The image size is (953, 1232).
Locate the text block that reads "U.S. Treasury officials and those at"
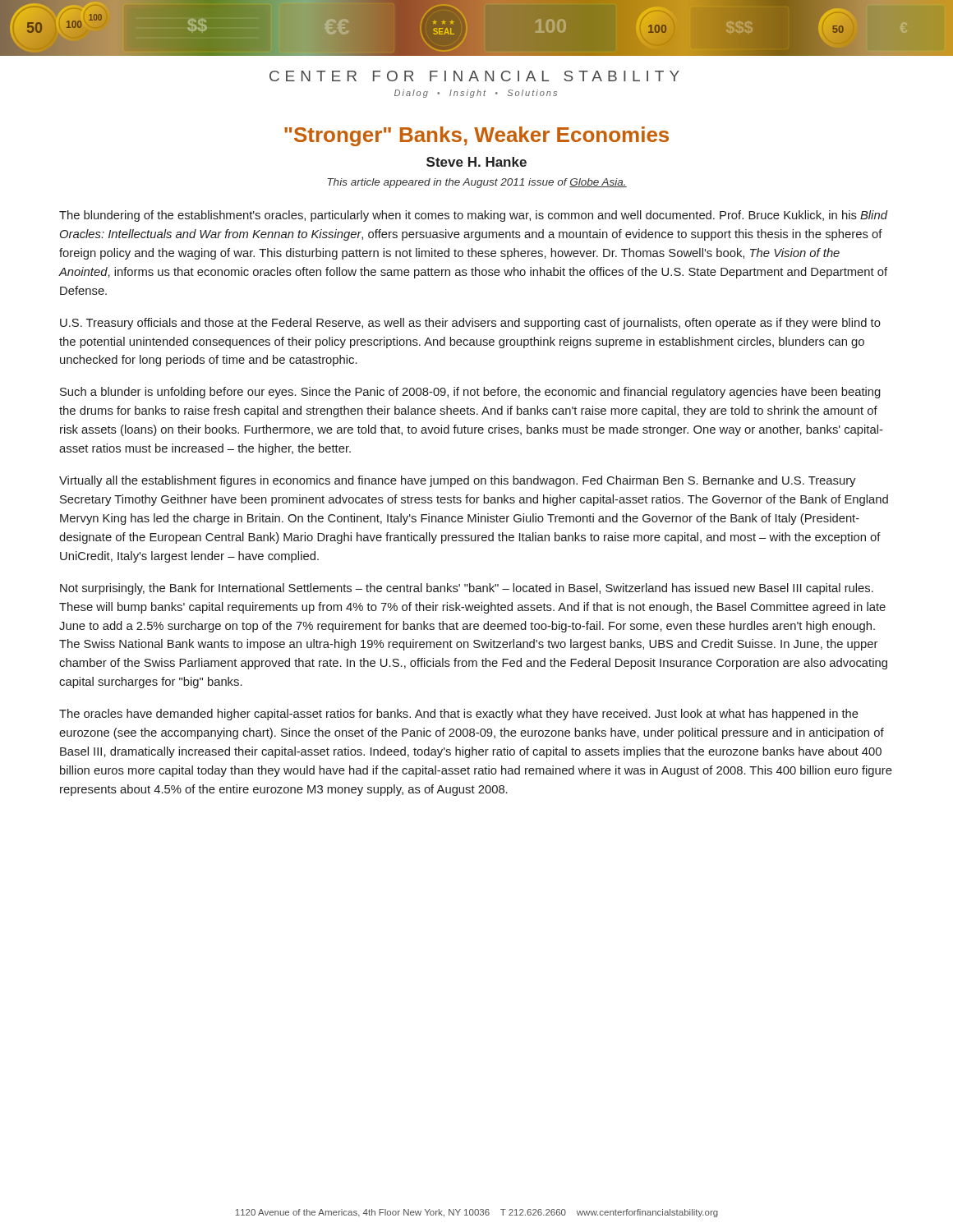(470, 341)
